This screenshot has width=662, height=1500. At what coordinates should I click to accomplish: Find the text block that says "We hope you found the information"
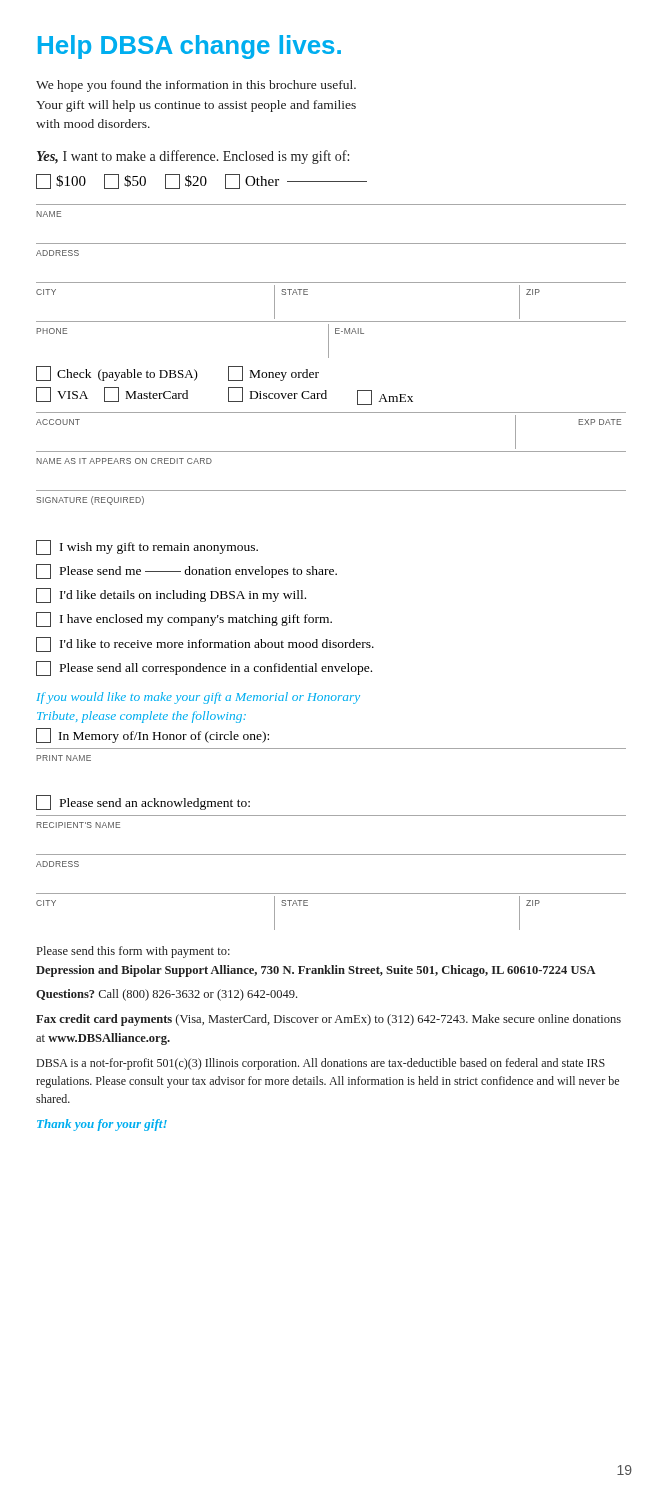(x=196, y=104)
